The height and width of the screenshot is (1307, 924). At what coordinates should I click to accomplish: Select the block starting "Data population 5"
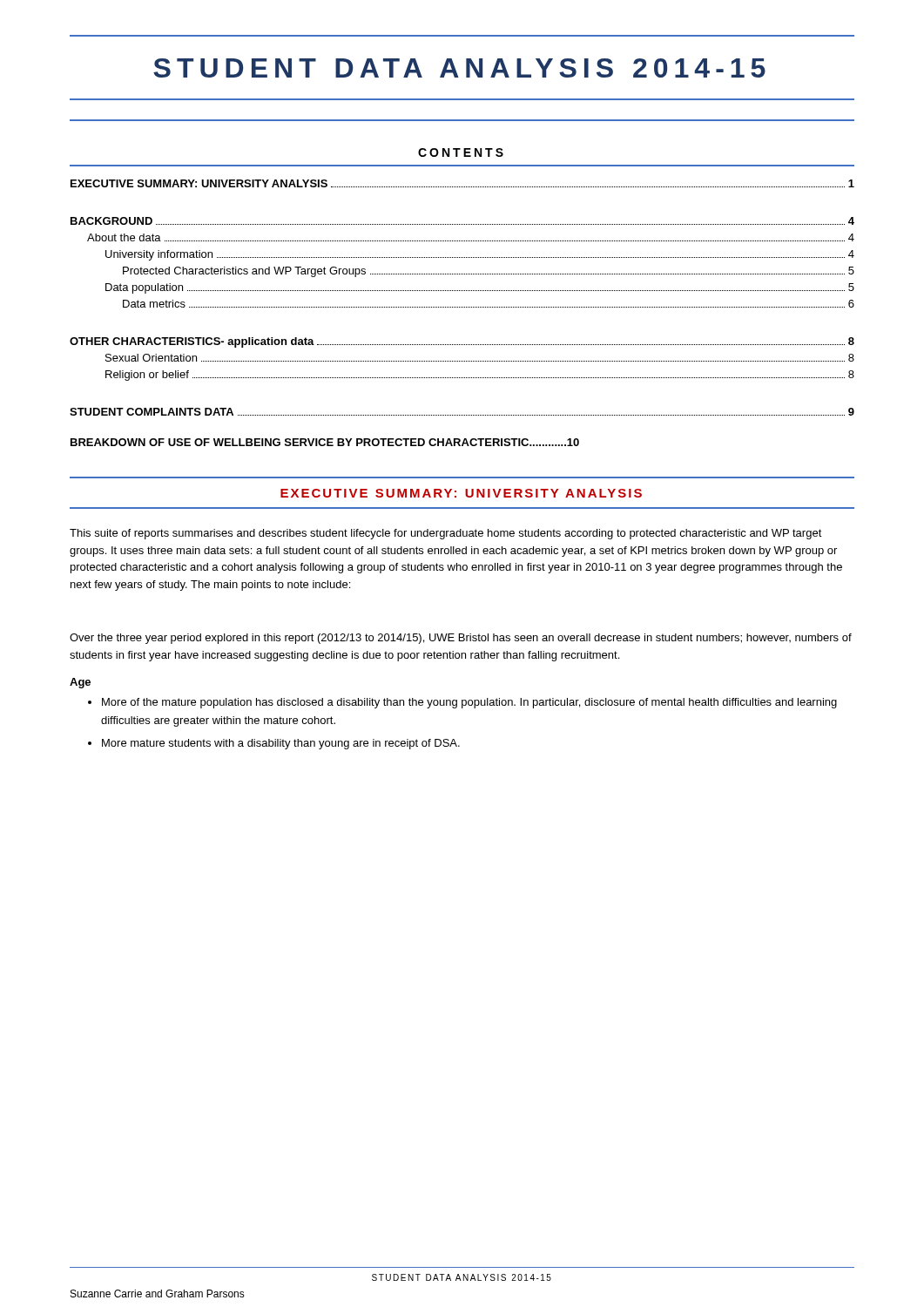(462, 287)
